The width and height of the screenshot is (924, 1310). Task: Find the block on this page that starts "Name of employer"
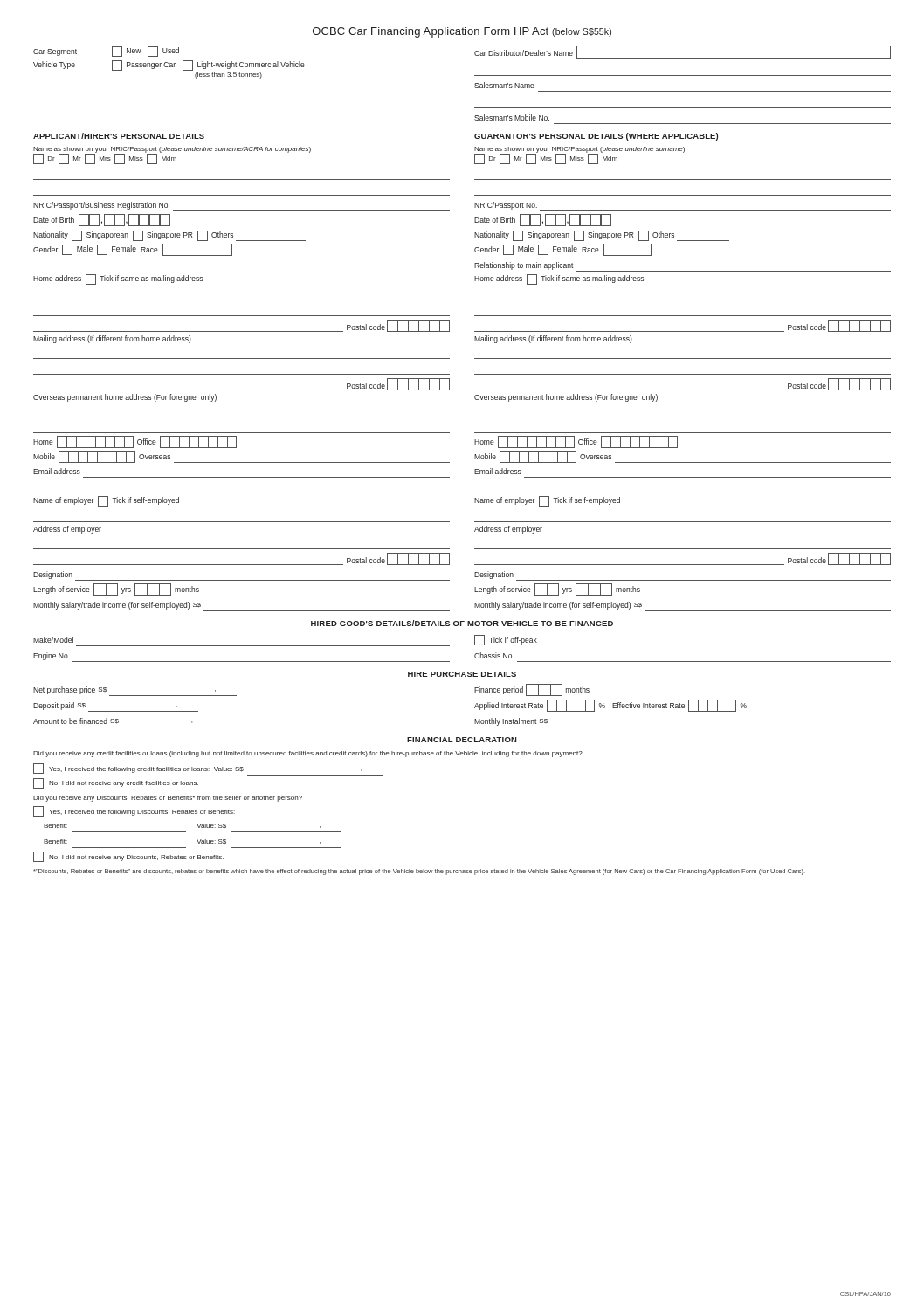click(x=103, y=496)
